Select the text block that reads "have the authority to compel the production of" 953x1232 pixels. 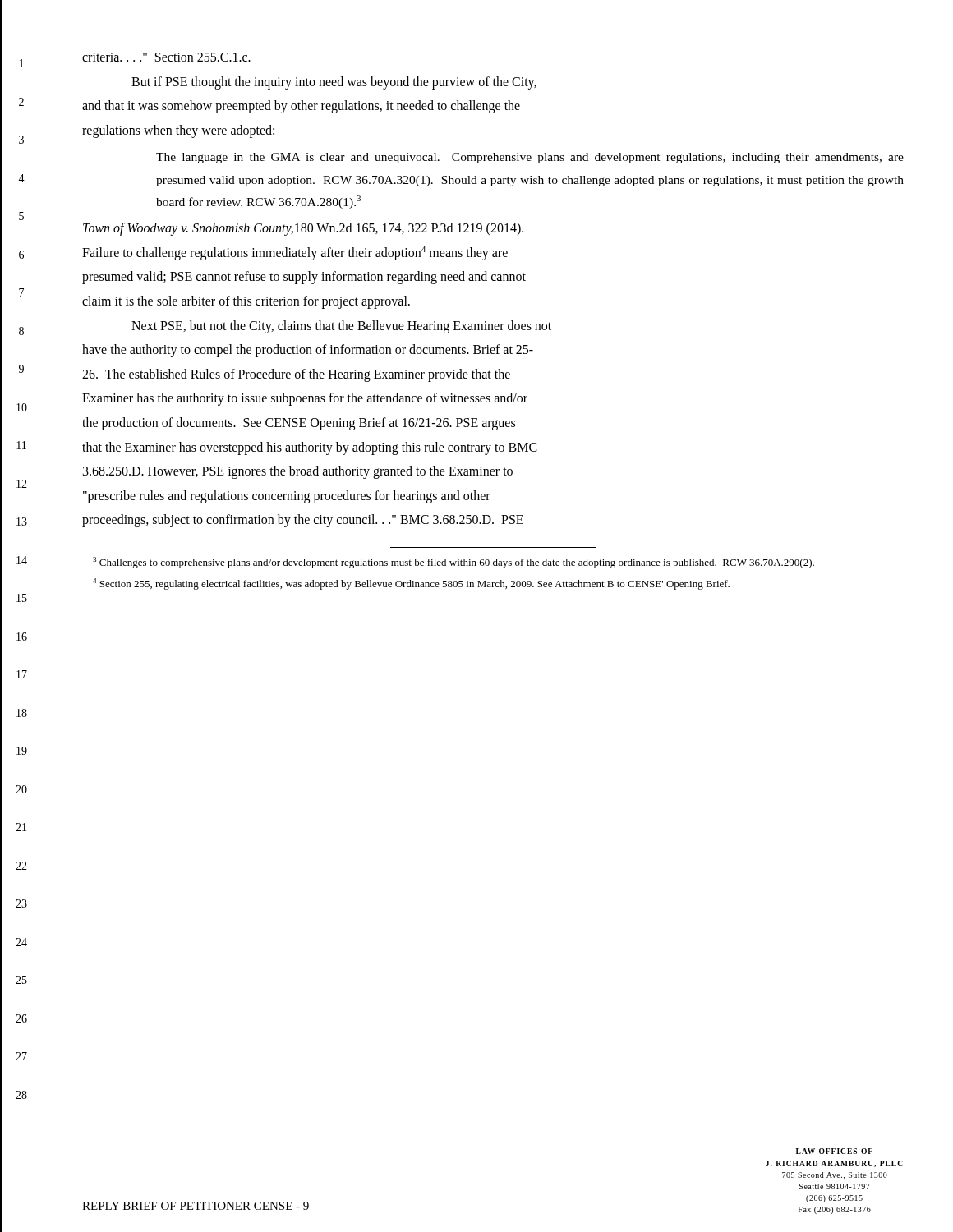308,350
